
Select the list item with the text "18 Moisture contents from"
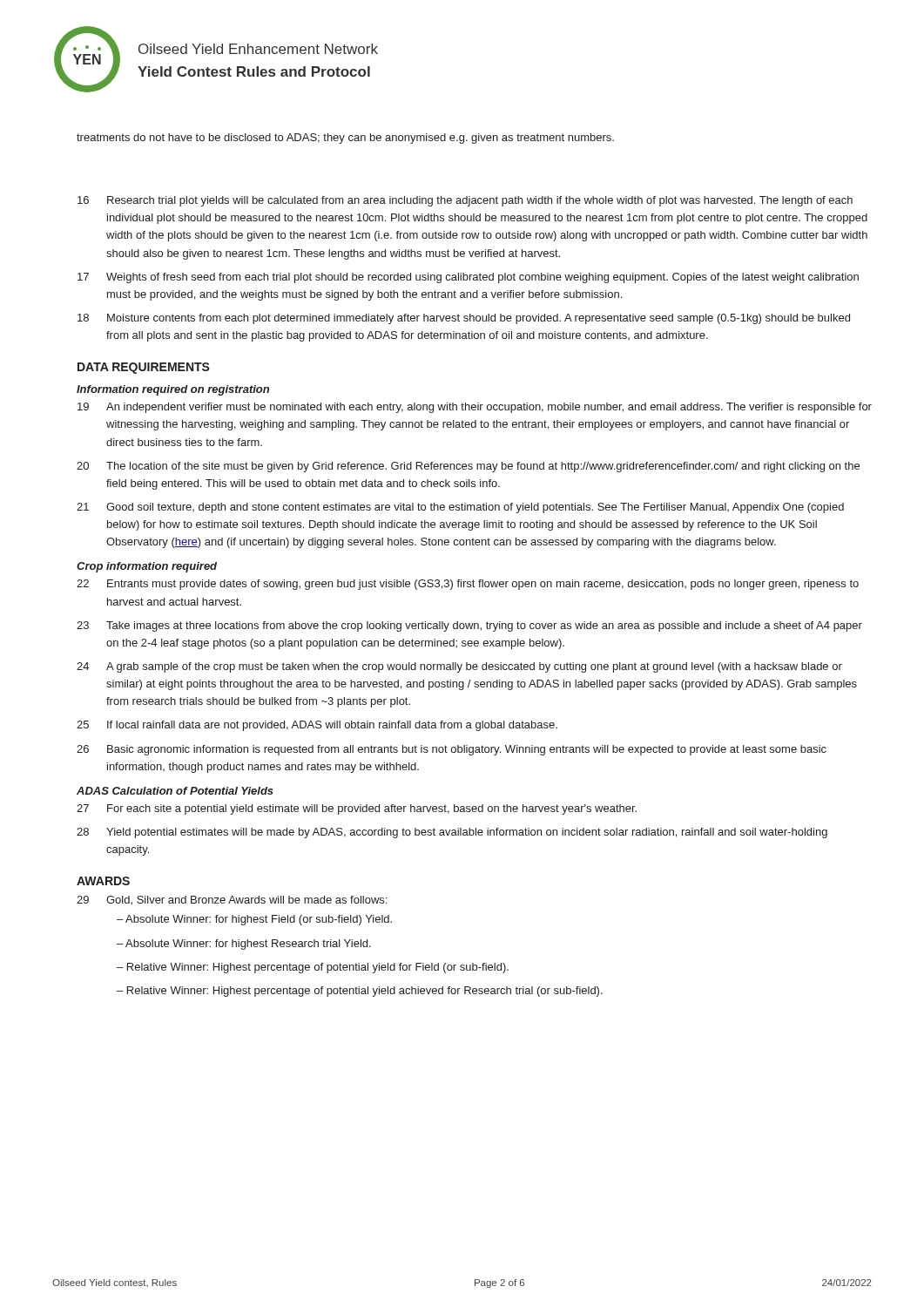click(474, 327)
